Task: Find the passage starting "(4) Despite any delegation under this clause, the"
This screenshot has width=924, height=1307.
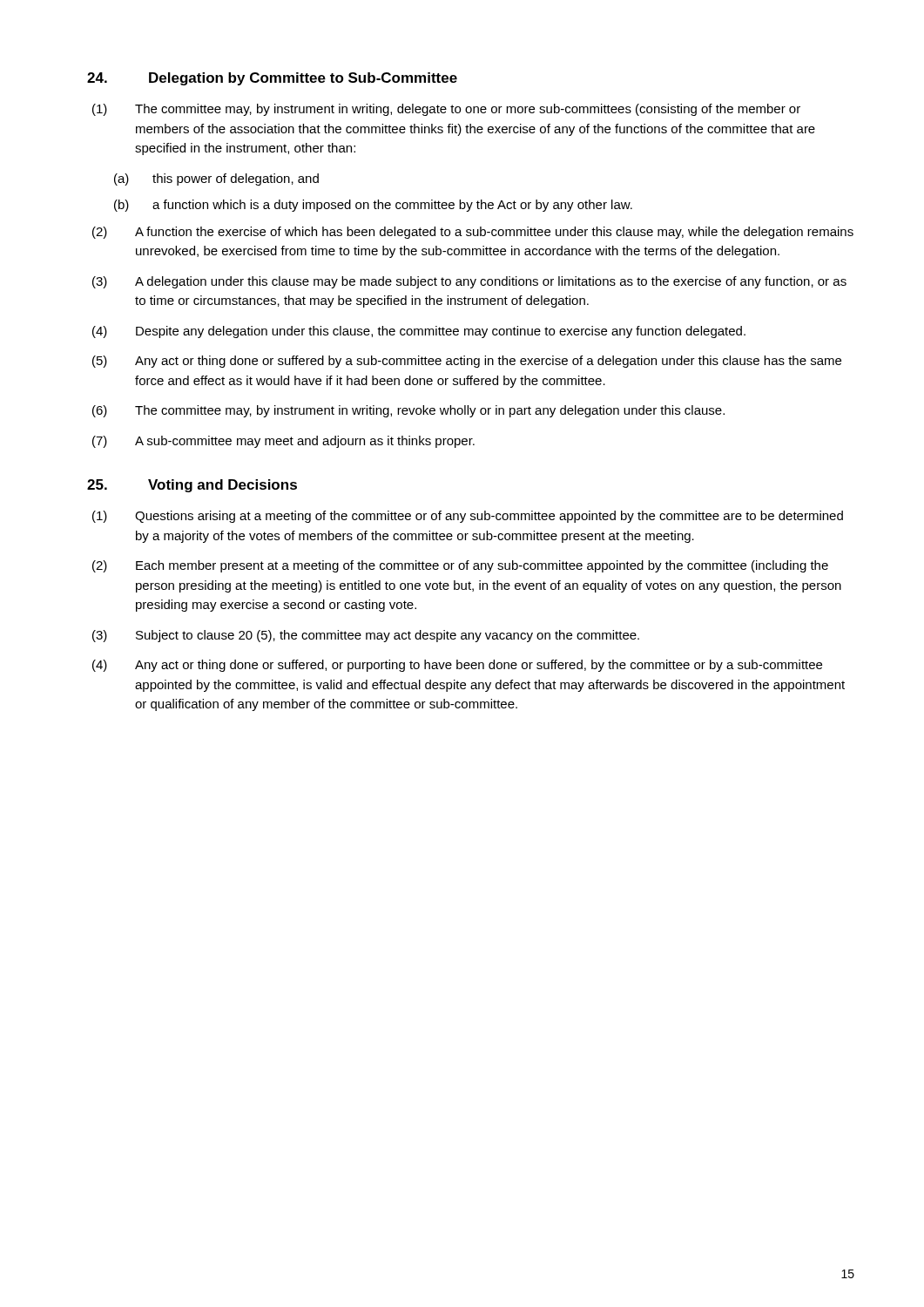Action: (x=471, y=331)
